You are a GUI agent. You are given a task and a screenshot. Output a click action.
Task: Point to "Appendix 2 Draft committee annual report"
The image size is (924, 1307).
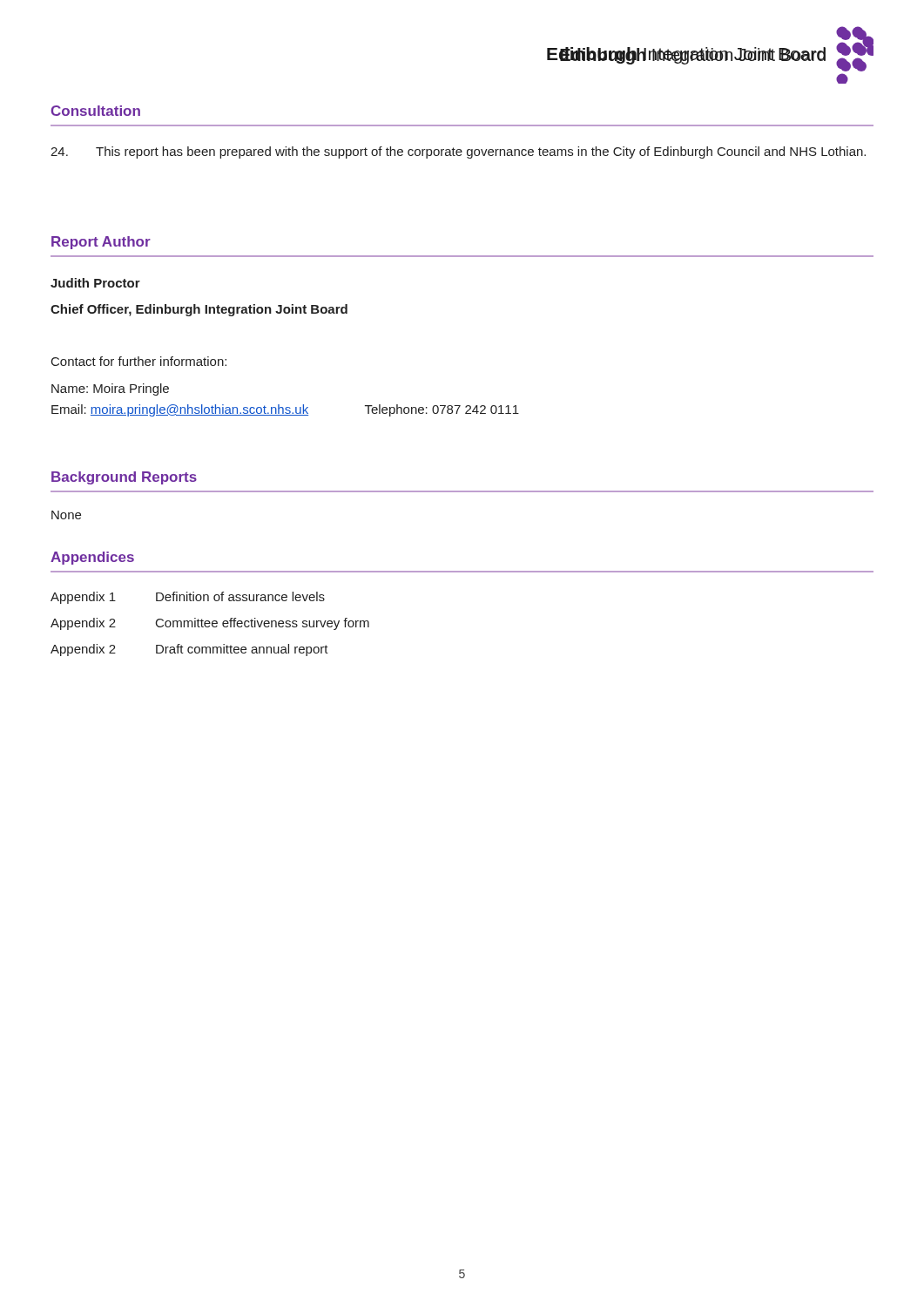(x=189, y=649)
